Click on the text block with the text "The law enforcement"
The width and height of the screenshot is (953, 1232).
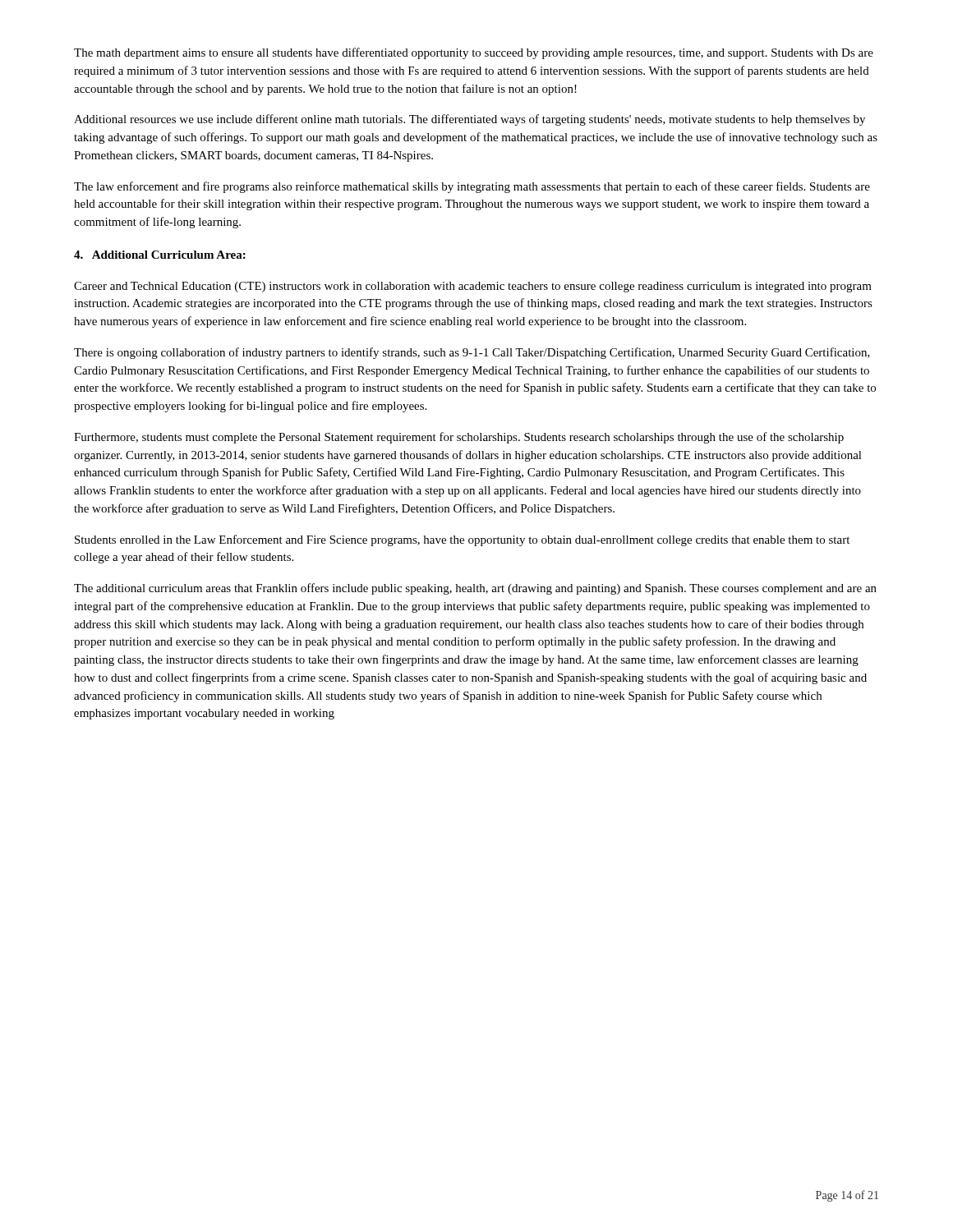pyautogui.click(x=476, y=205)
